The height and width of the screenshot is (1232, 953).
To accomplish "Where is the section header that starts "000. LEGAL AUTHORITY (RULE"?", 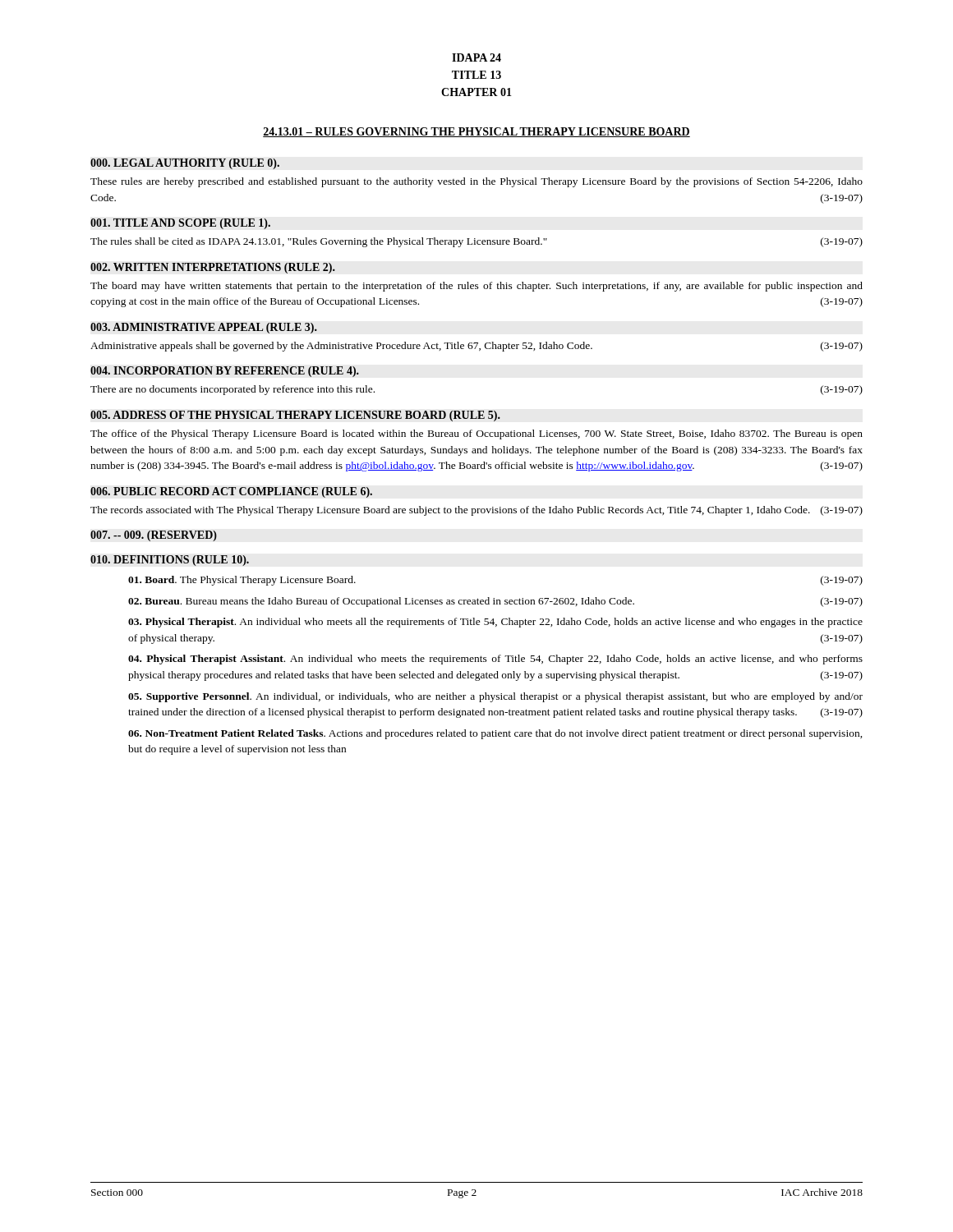I will 185,163.
